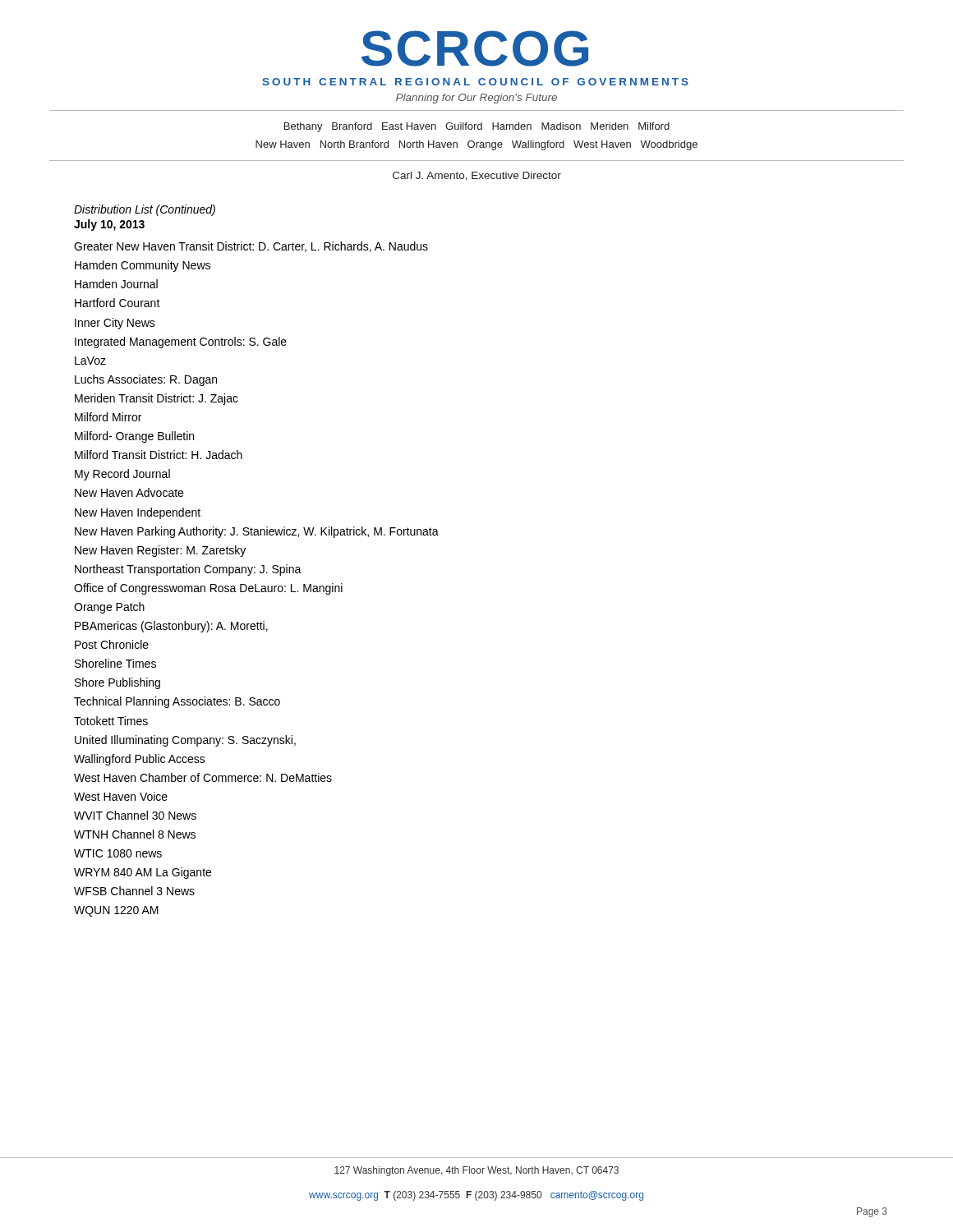Point to the block starting "New Haven Advocate"
The height and width of the screenshot is (1232, 953).
pos(129,493)
